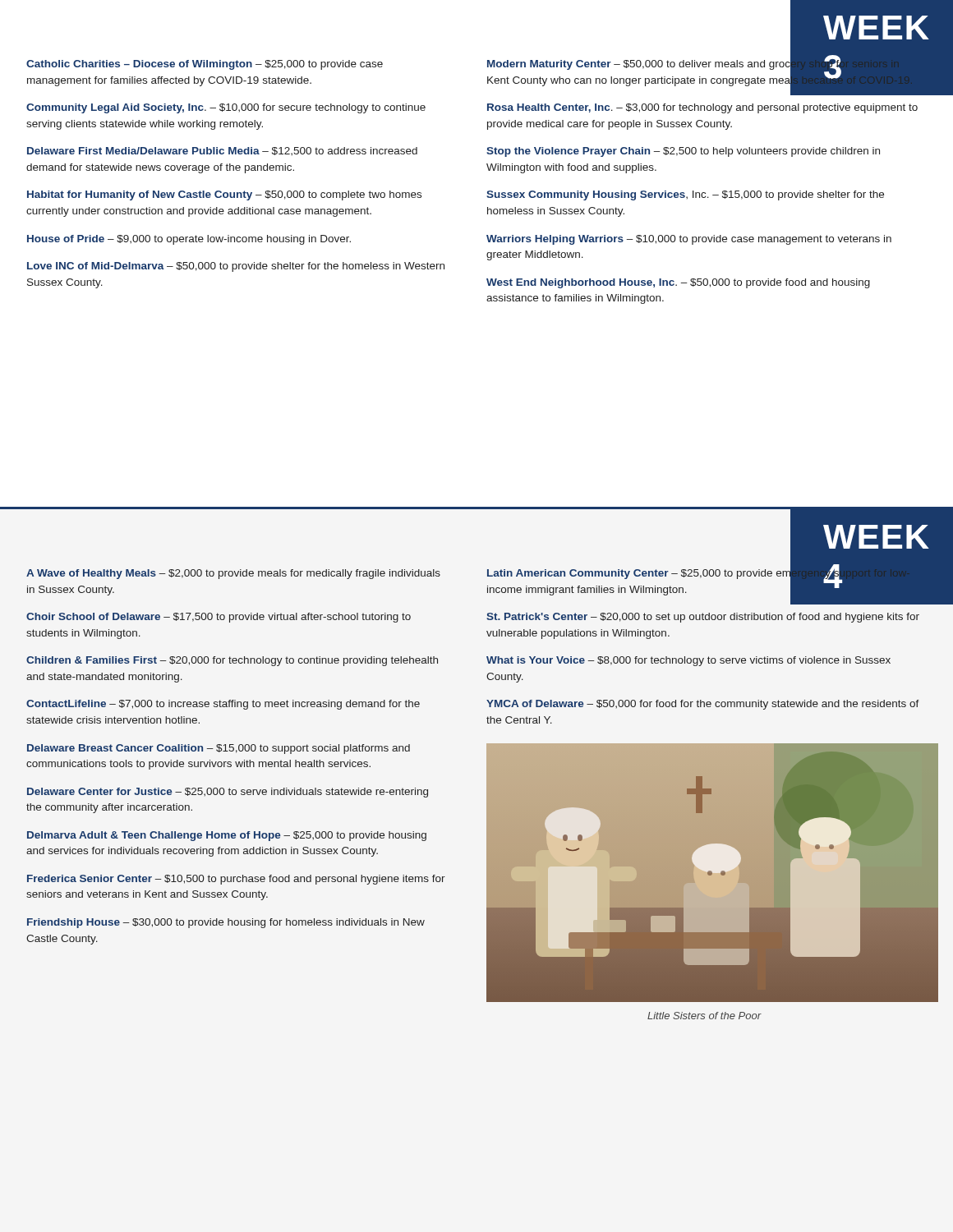Screen dimensions: 1232x953
Task: Point to the block beginning "Choir School of Delaware – $17,500"
Action: [x=219, y=625]
